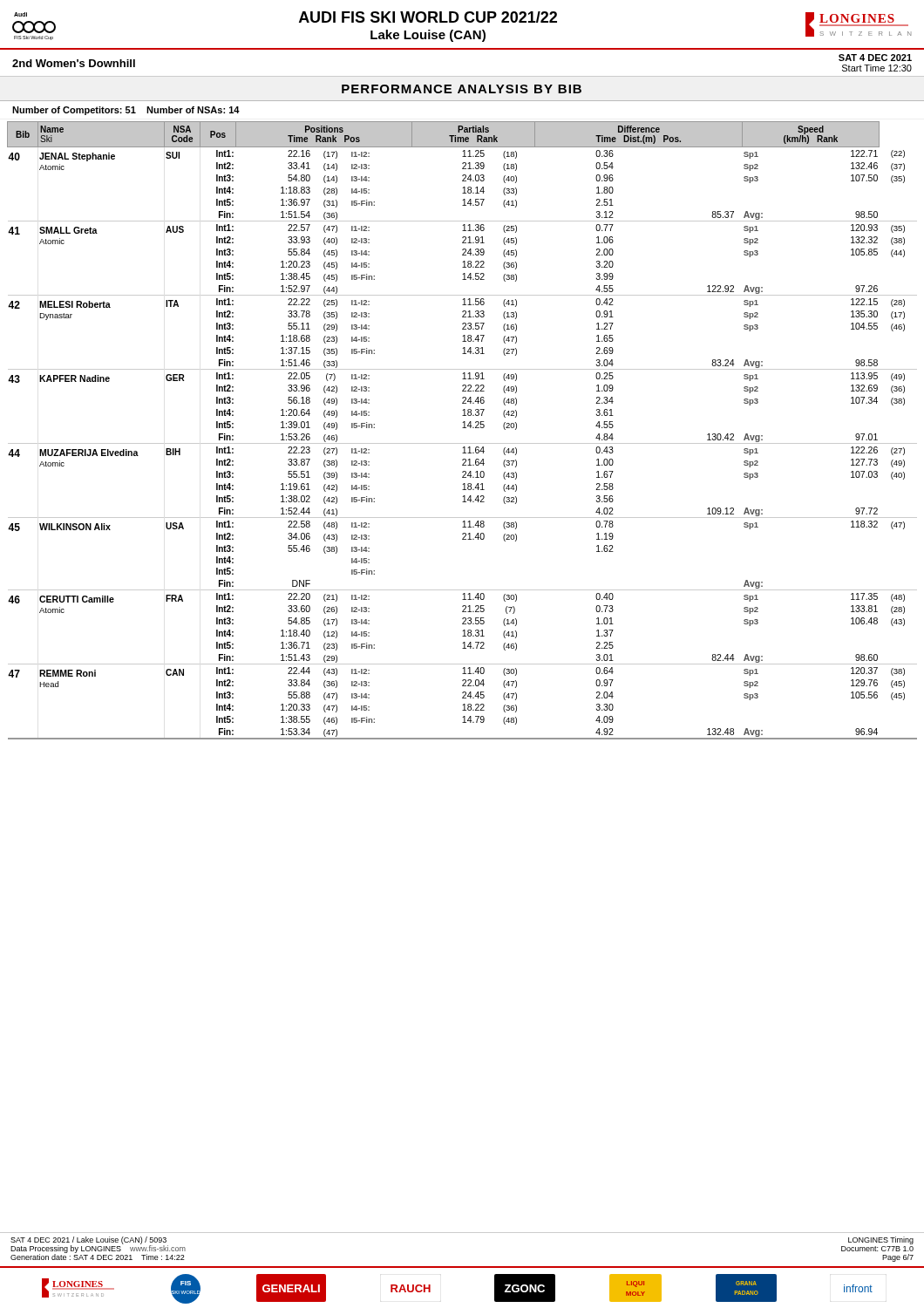This screenshot has height=1308, width=924.
Task: Click on the table containing "REMME Roni Head"
Action: coord(462,430)
